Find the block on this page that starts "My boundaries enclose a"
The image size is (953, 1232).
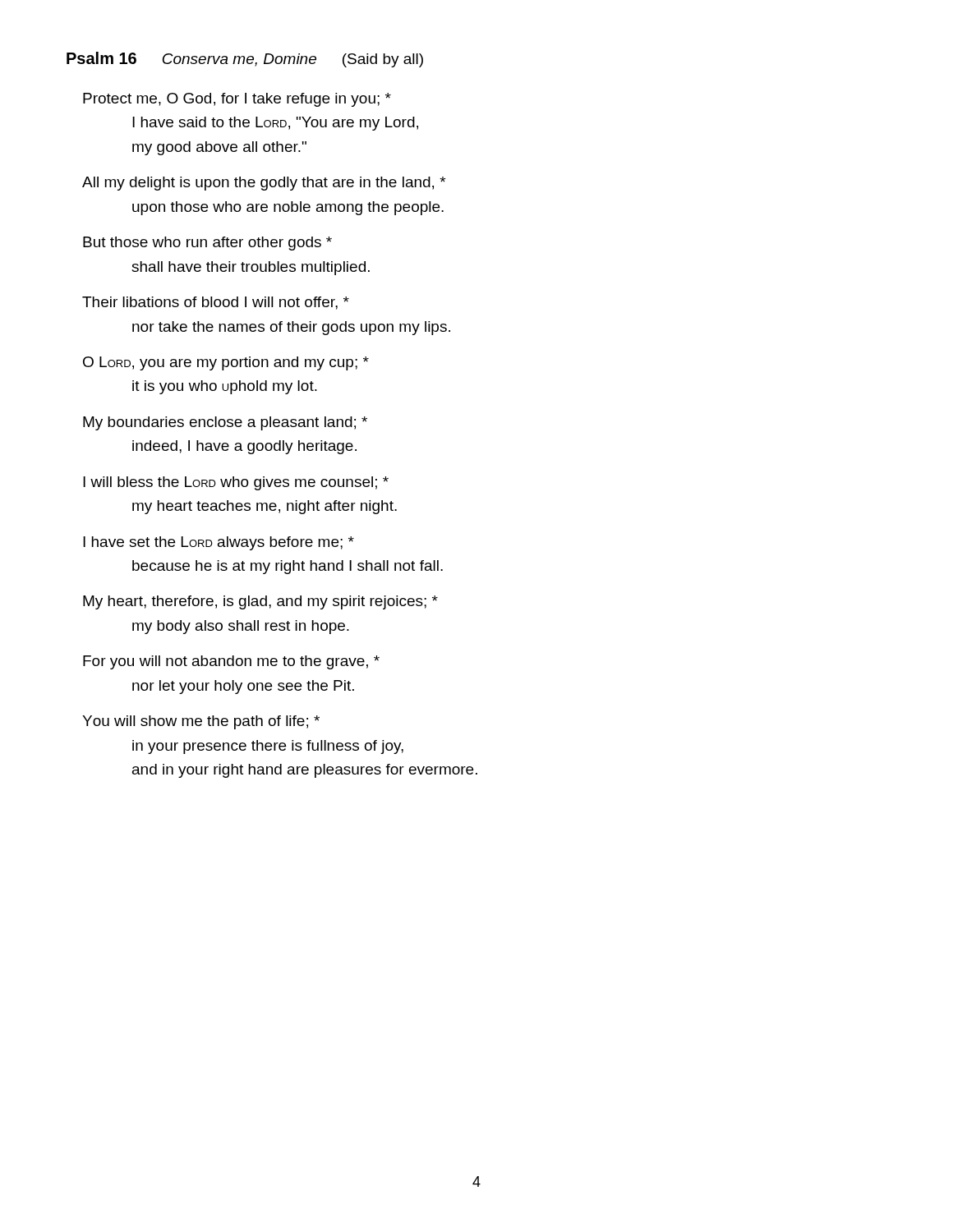coord(225,423)
